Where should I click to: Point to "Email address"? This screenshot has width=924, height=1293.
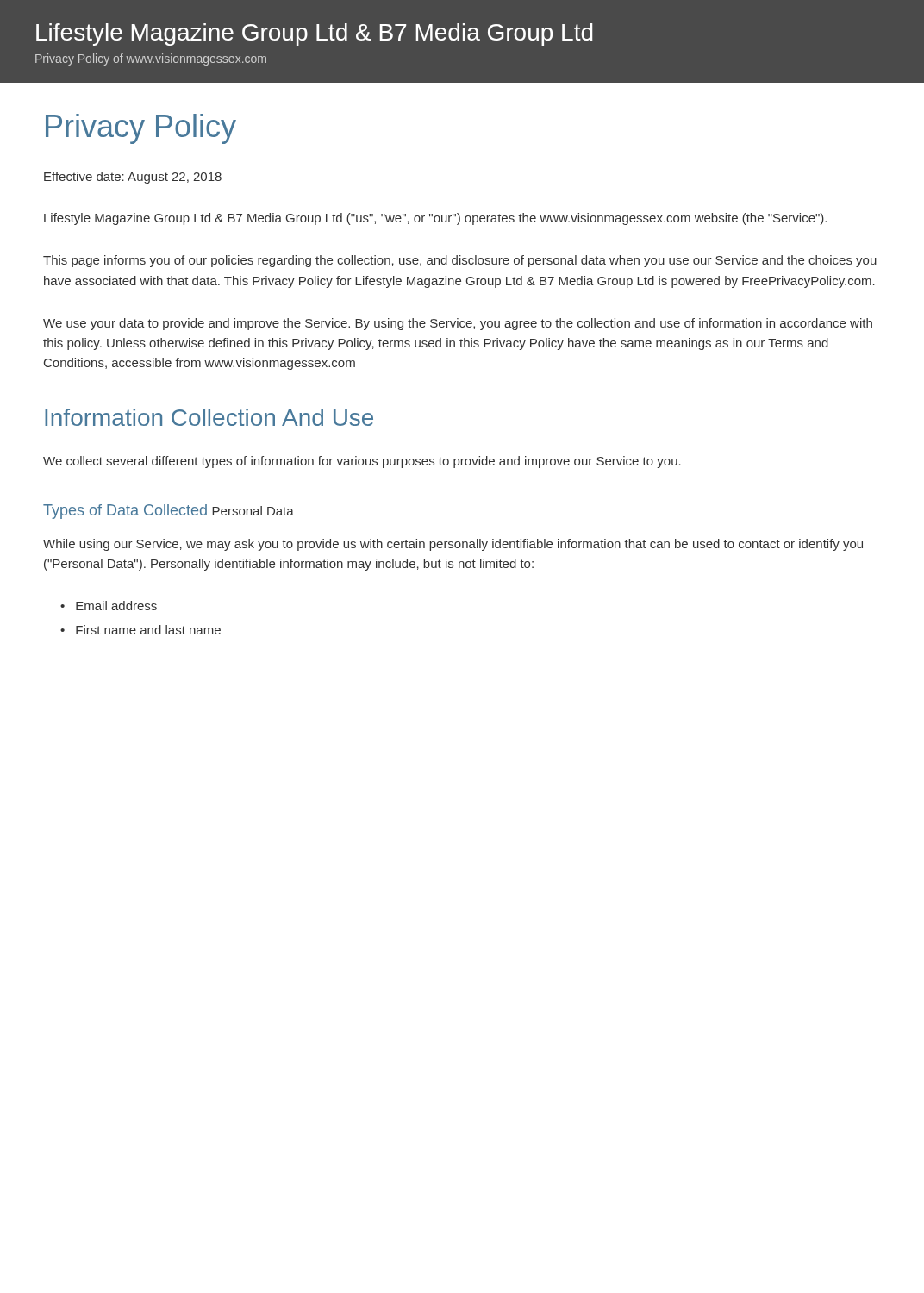(x=116, y=606)
